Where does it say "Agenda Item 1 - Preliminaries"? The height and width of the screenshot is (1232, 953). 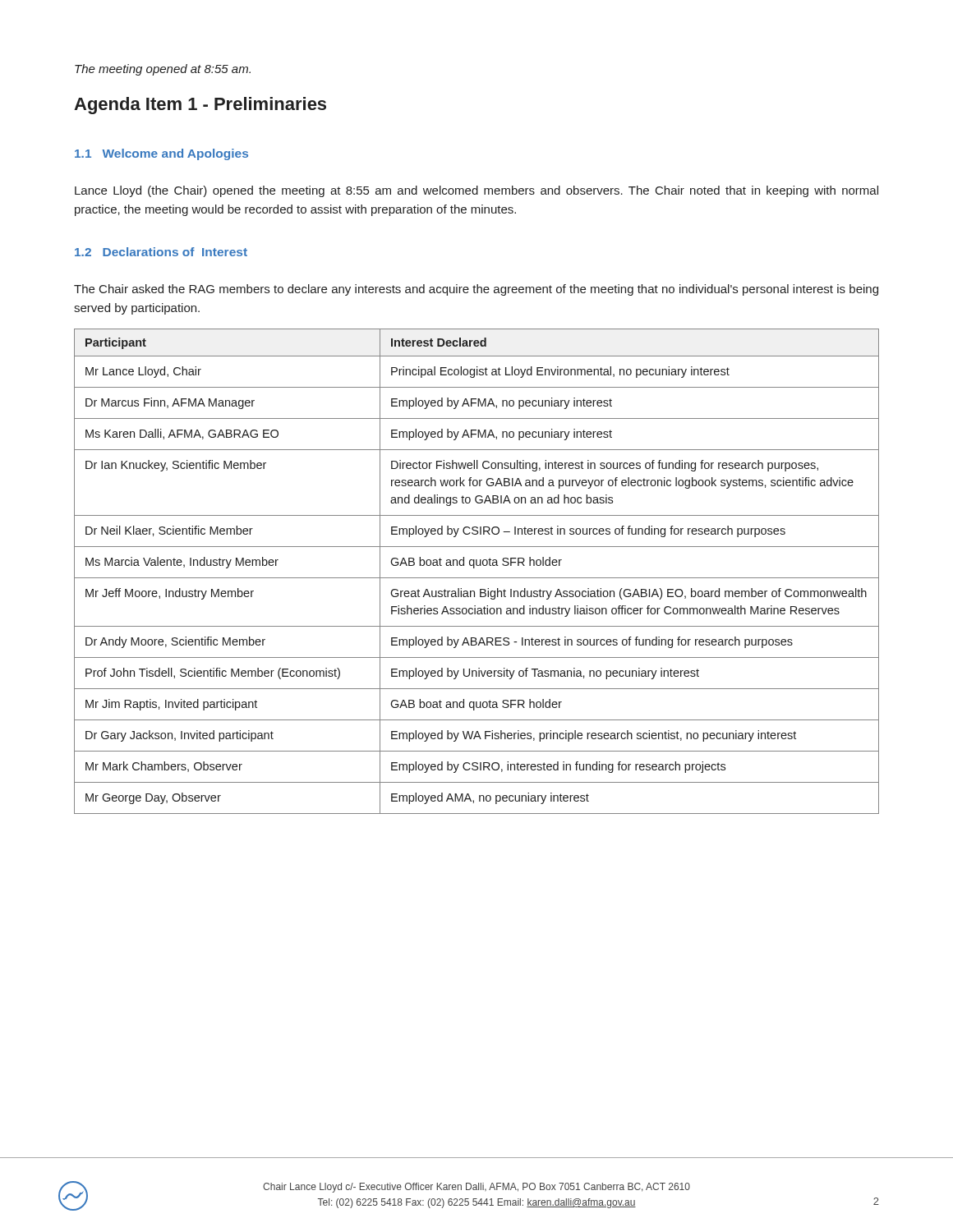tap(200, 106)
